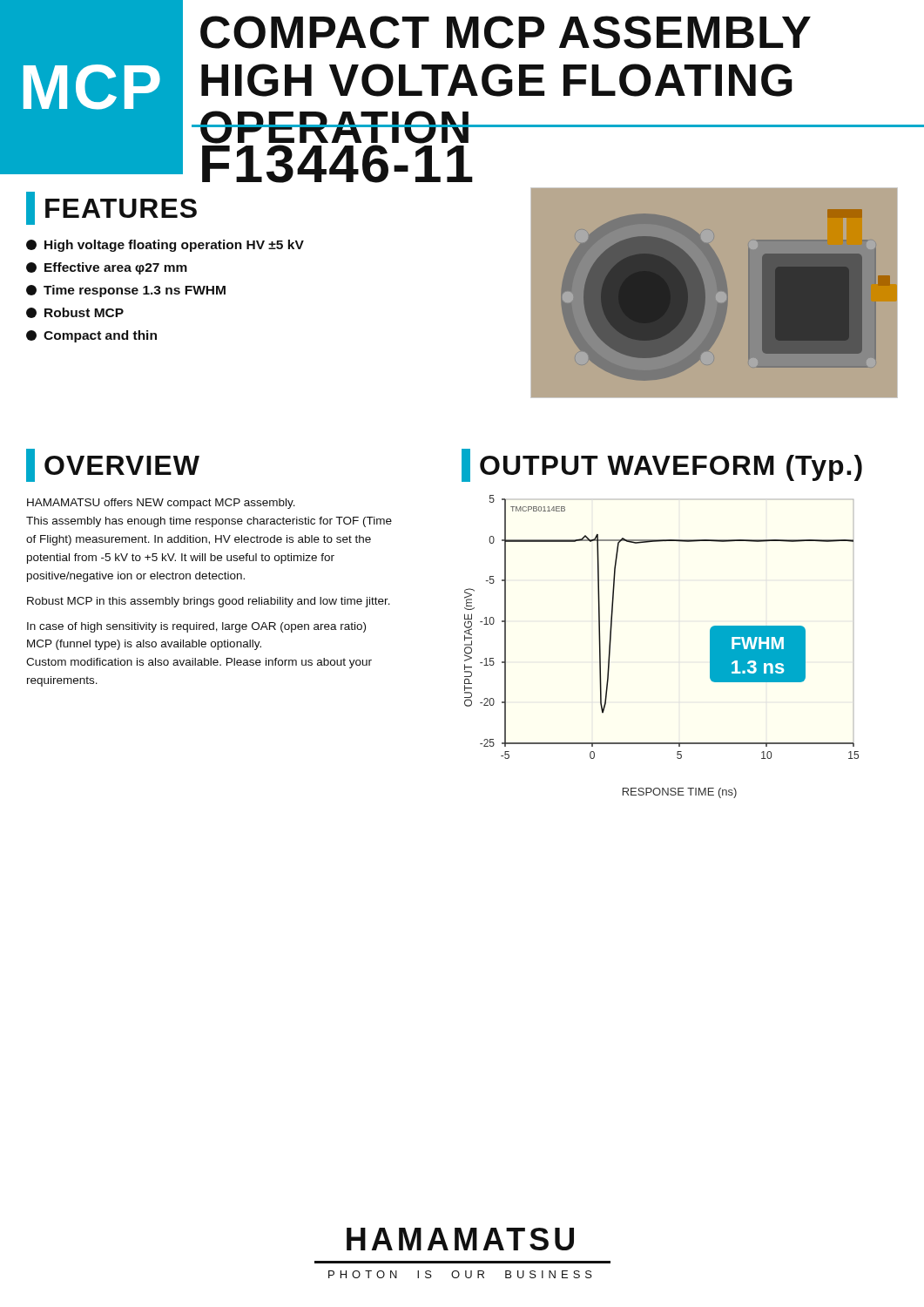Point to the text starting "RESPONSE TIME (ns)"
924x1307 pixels.
point(679,792)
